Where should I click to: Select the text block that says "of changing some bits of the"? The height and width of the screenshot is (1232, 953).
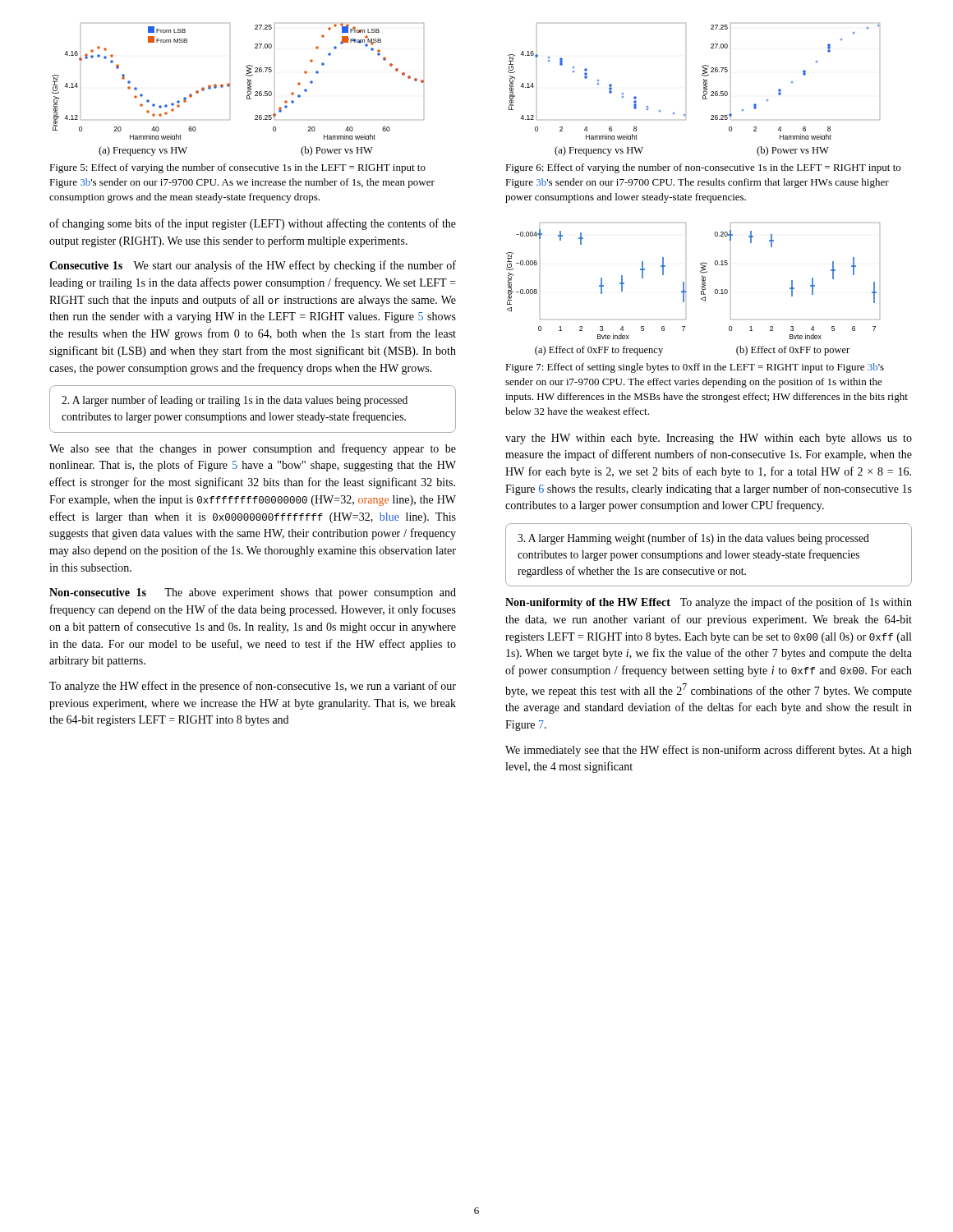[253, 232]
